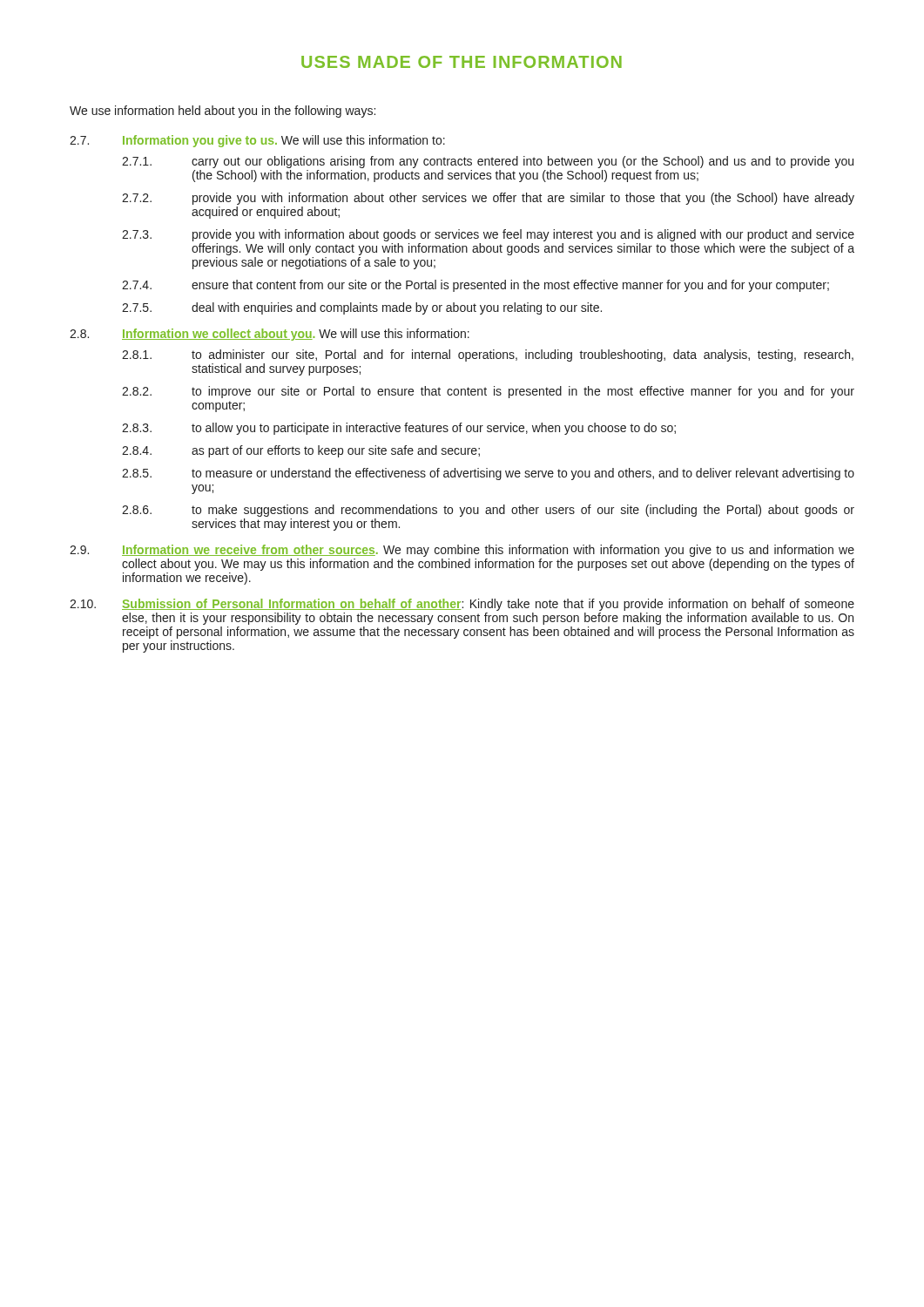The width and height of the screenshot is (924, 1307).
Task: Click on the list item that reads "2.9. Information we receive from other sources. We"
Action: click(462, 564)
